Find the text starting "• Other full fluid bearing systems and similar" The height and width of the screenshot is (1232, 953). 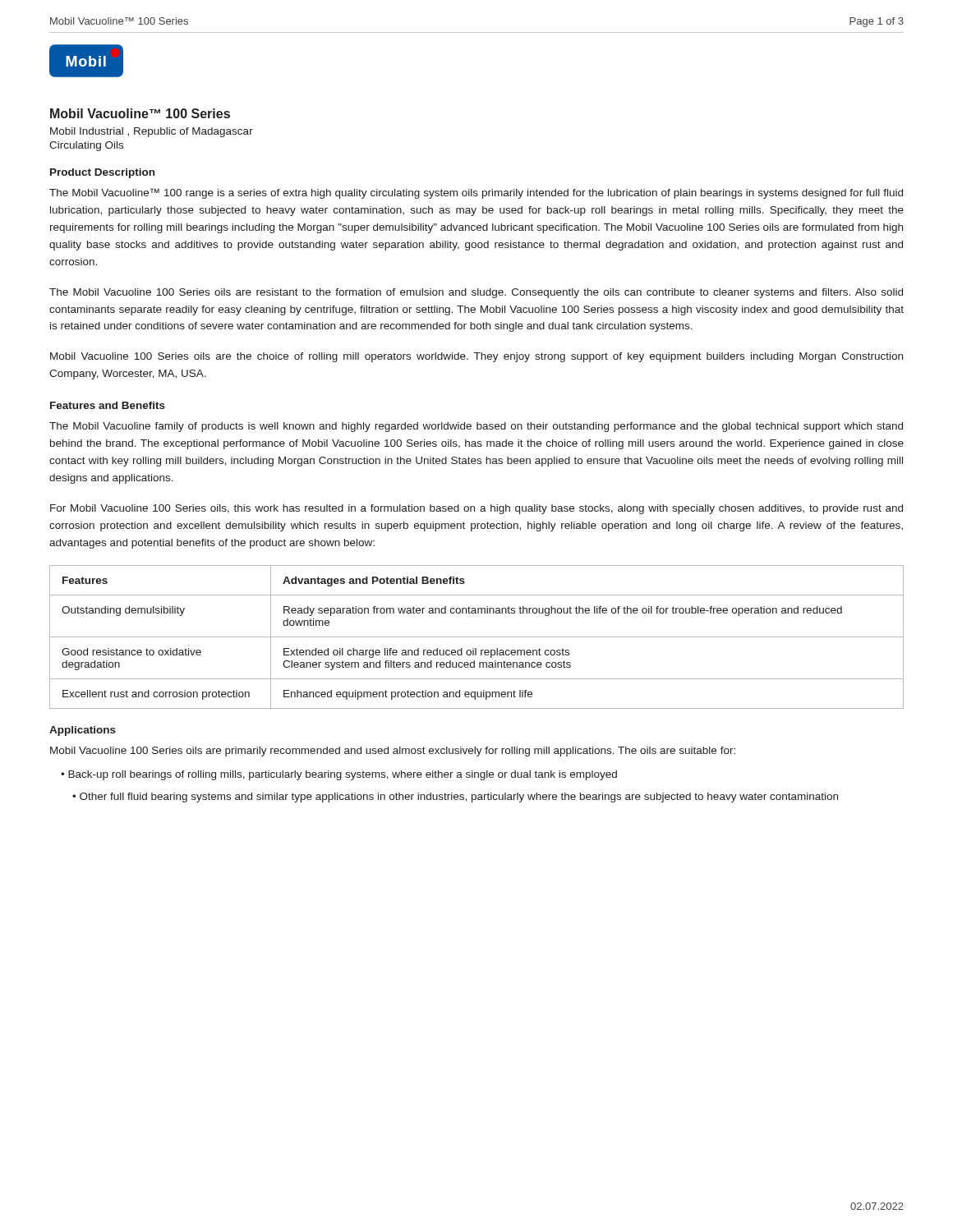coord(456,796)
